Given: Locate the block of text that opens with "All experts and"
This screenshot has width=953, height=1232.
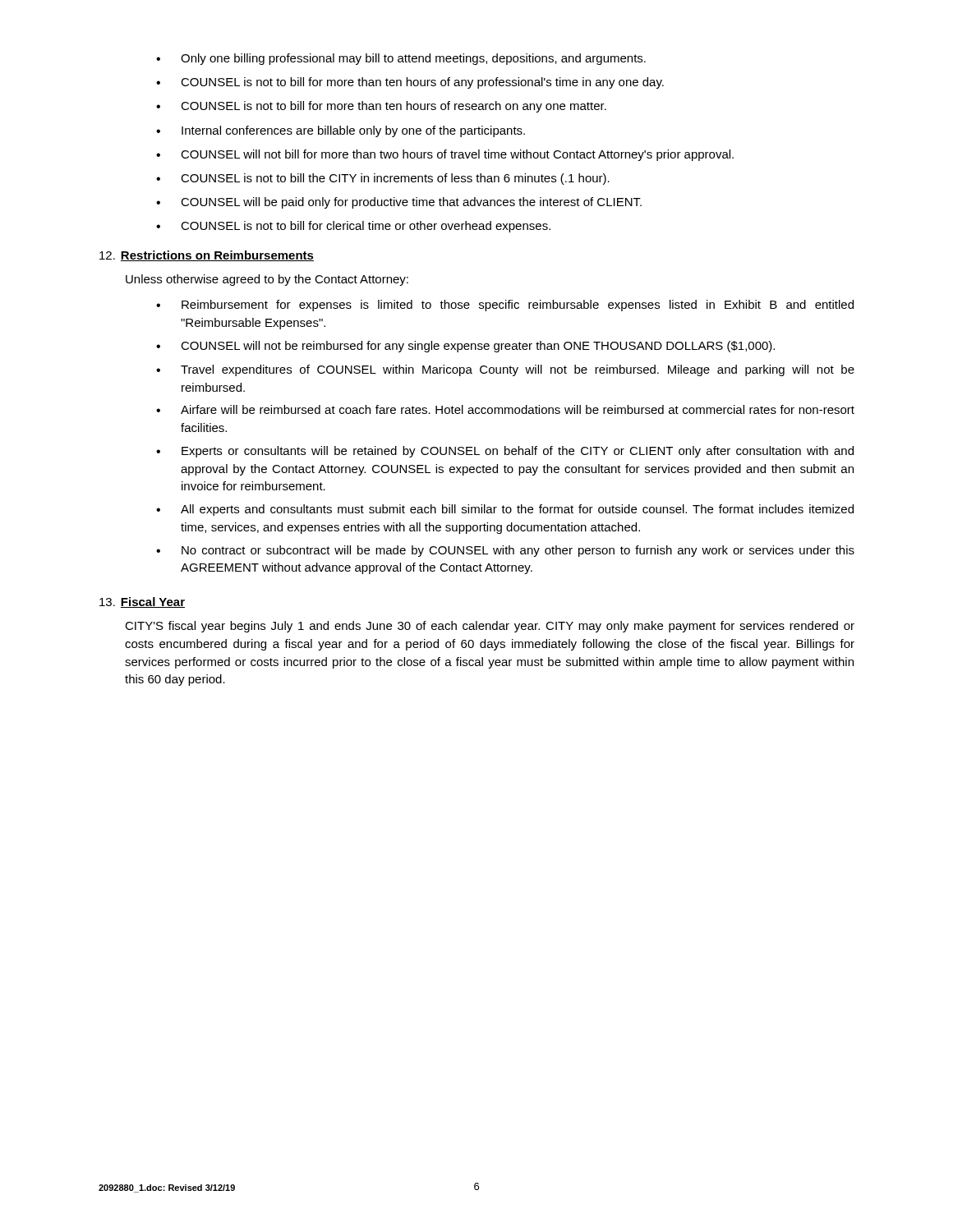Looking at the screenshot, I should [505, 518].
